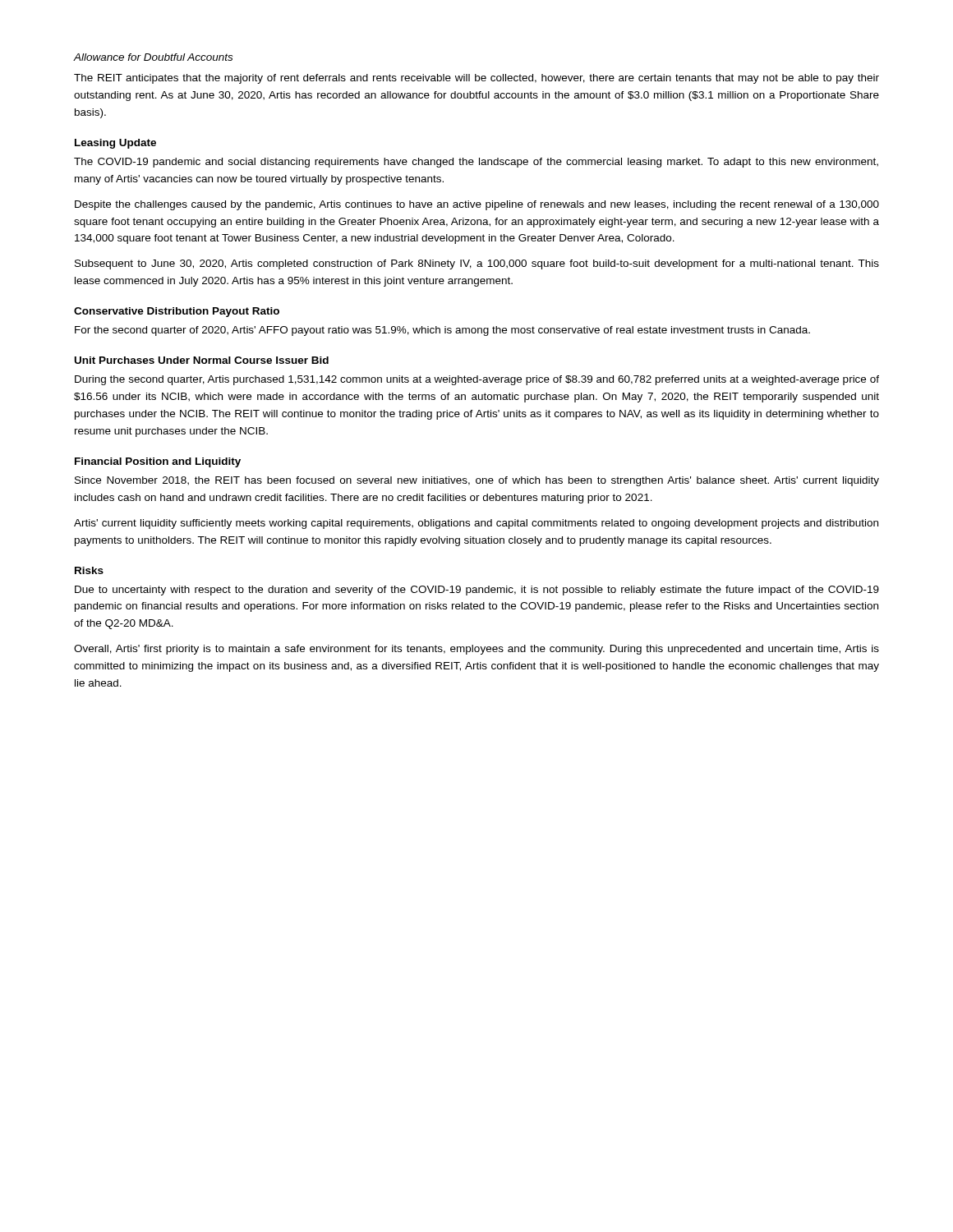Click on the section header that reads "Allowance for Doubtful Accounts"
Image resolution: width=953 pixels, height=1232 pixels.
(154, 57)
